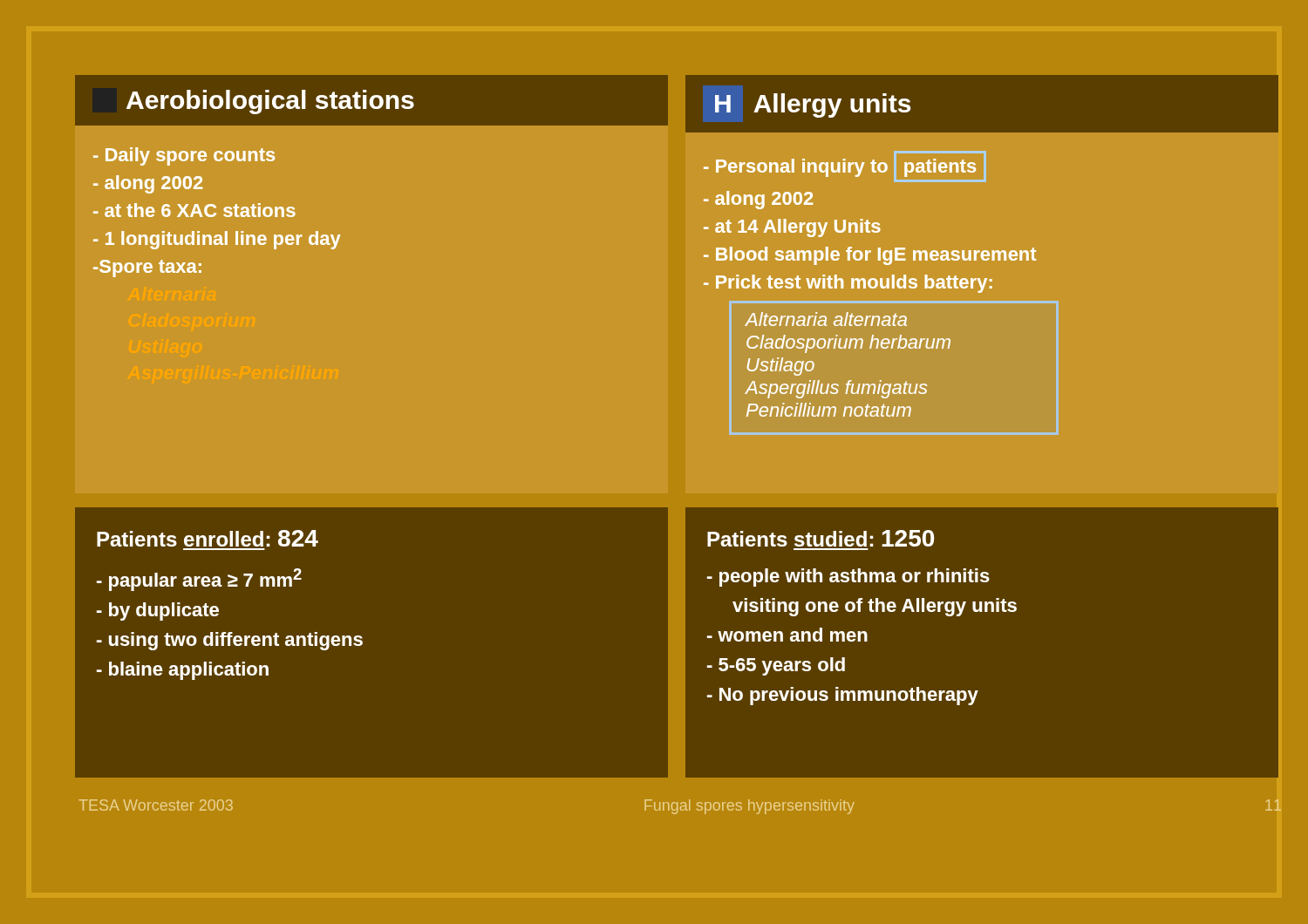The width and height of the screenshot is (1308, 924).
Task: Find the element starting "women and men"
Action: coord(787,635)
